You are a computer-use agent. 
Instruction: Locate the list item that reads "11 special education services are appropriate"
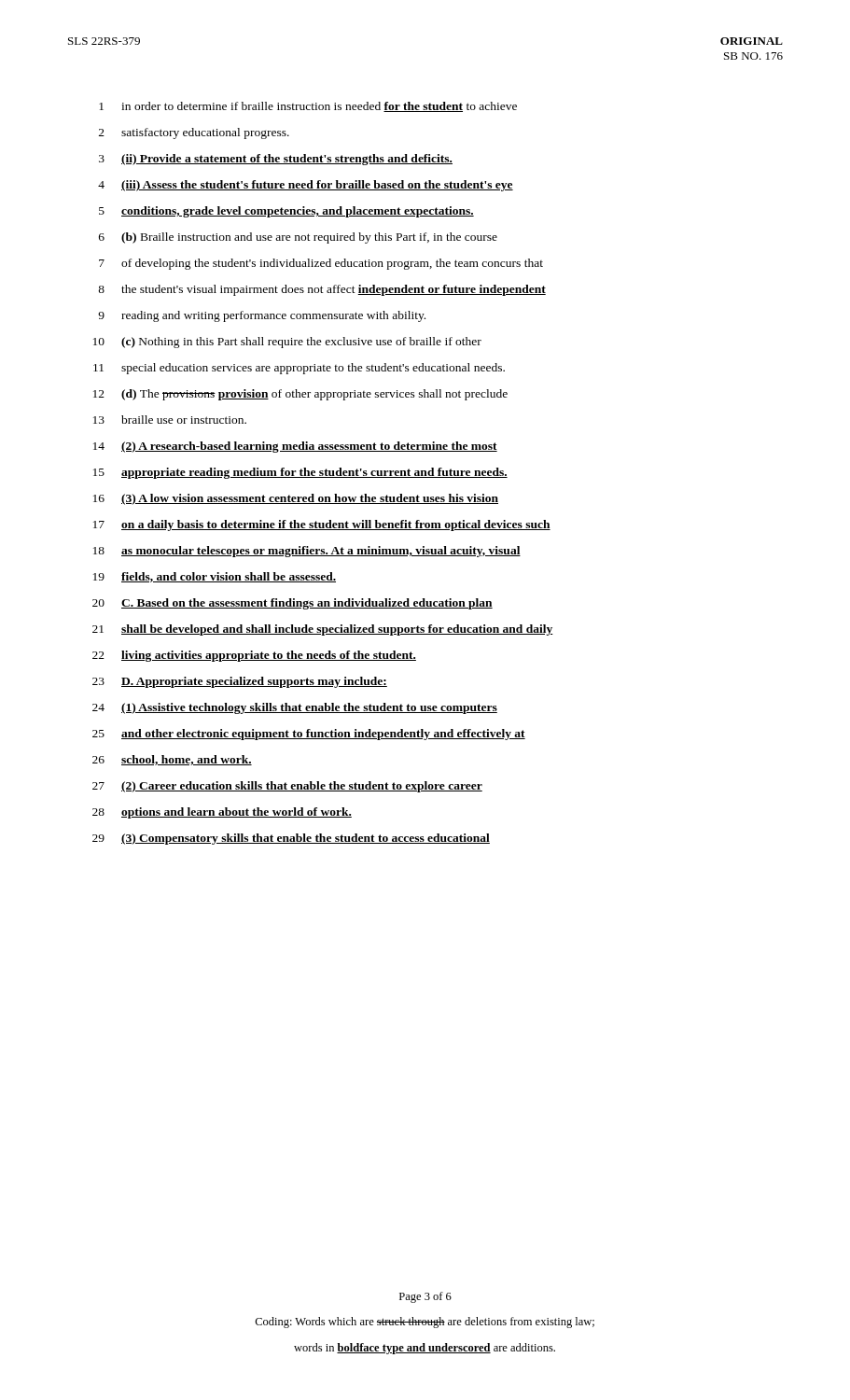pyautogui.click(x=425, y=368)
